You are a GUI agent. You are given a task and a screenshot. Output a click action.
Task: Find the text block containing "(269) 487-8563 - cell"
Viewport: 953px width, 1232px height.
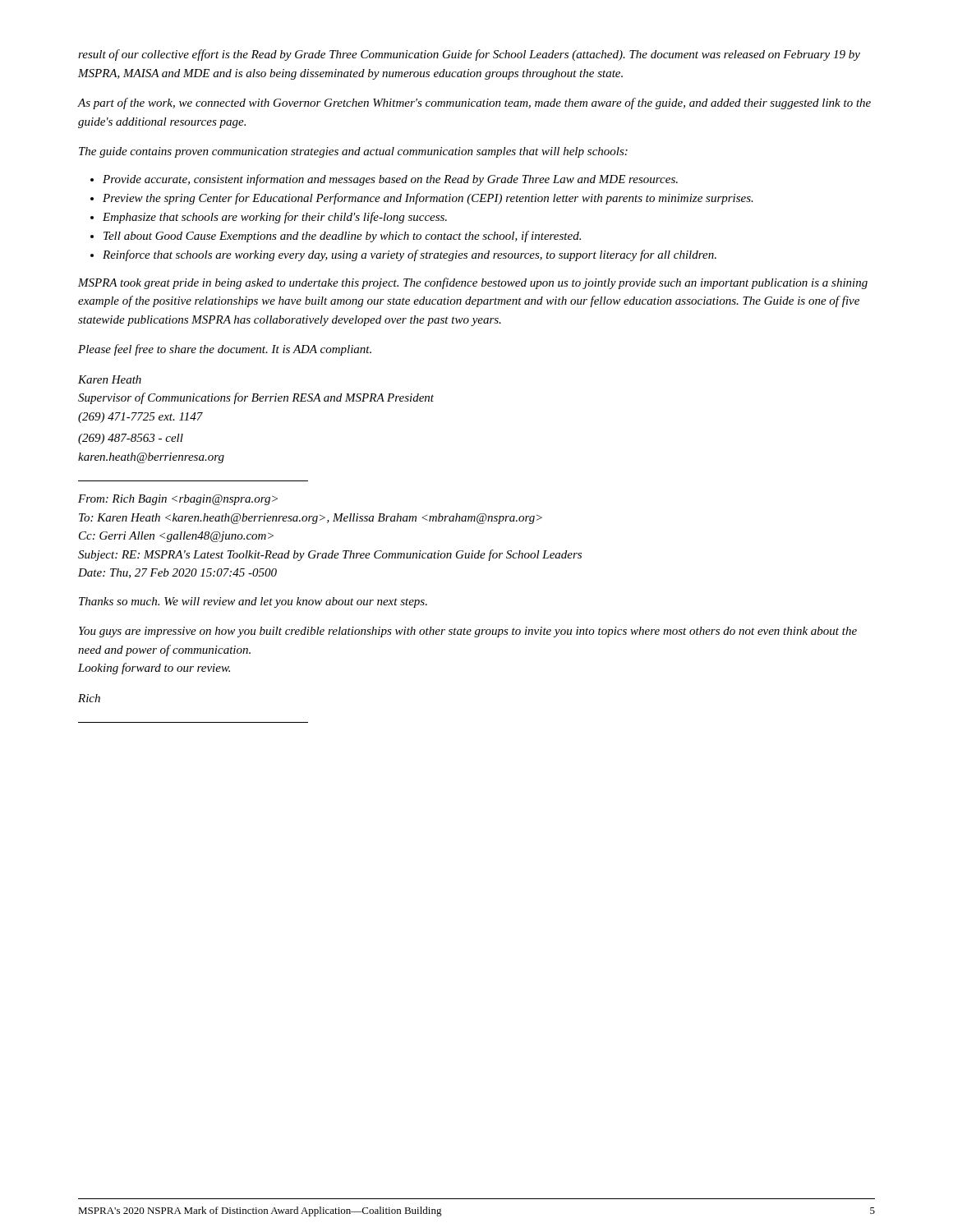pyautogui.click(x=131, y=439)
